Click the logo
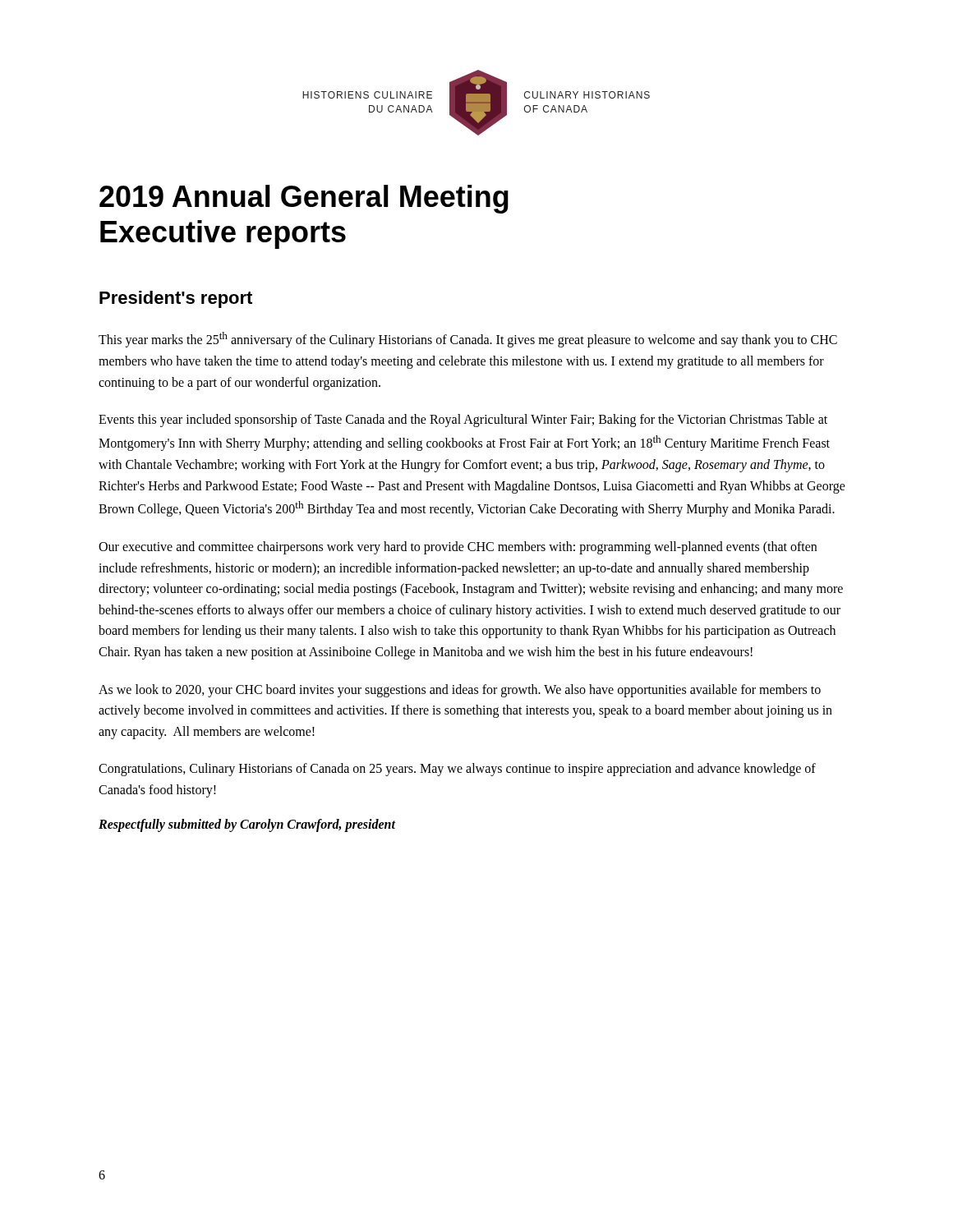Viewport: 953px width, 1232px height. [x=476, y=103]
